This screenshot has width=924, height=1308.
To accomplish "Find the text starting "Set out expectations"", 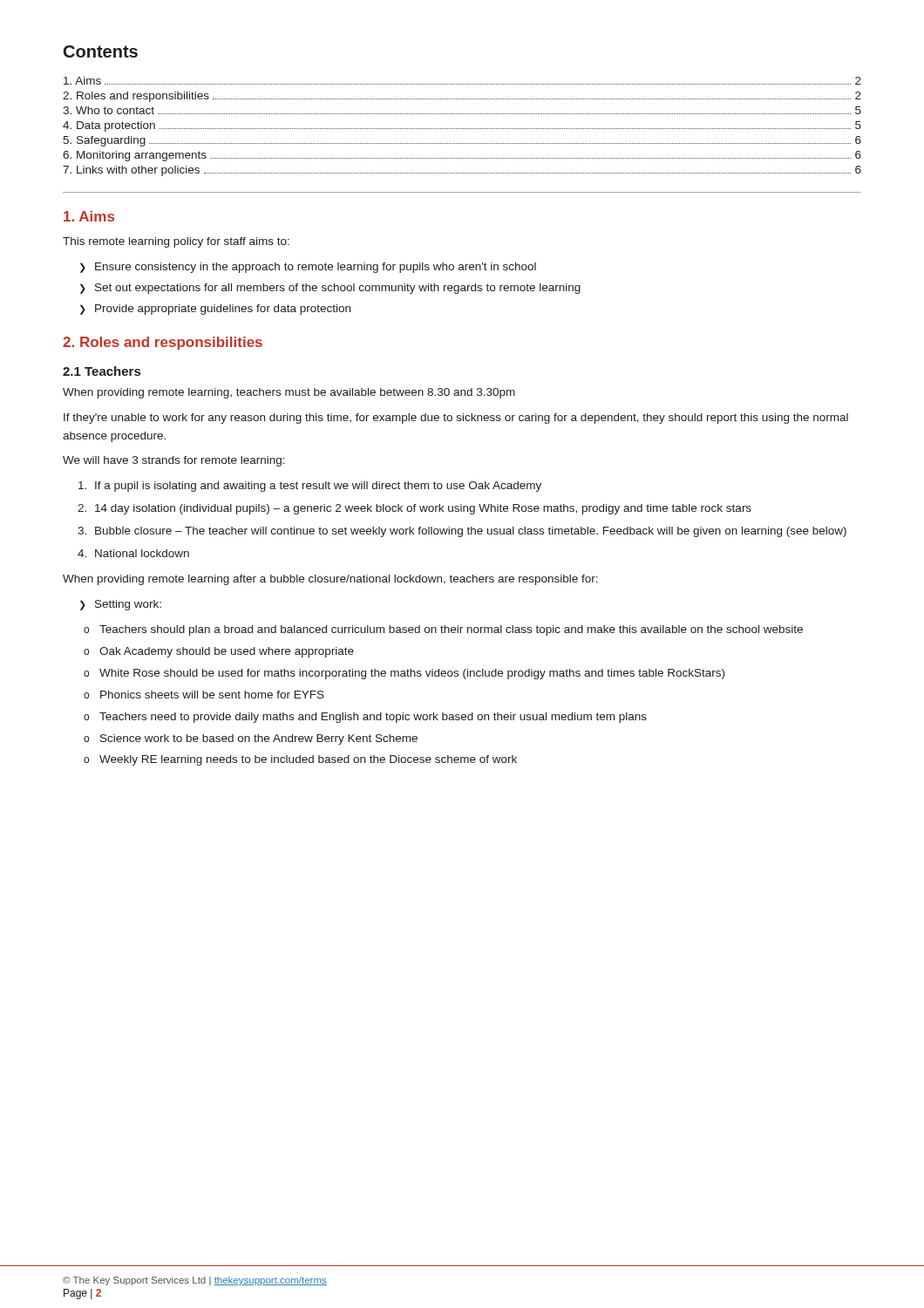I will pyautogui.click(x=337, y=287).
